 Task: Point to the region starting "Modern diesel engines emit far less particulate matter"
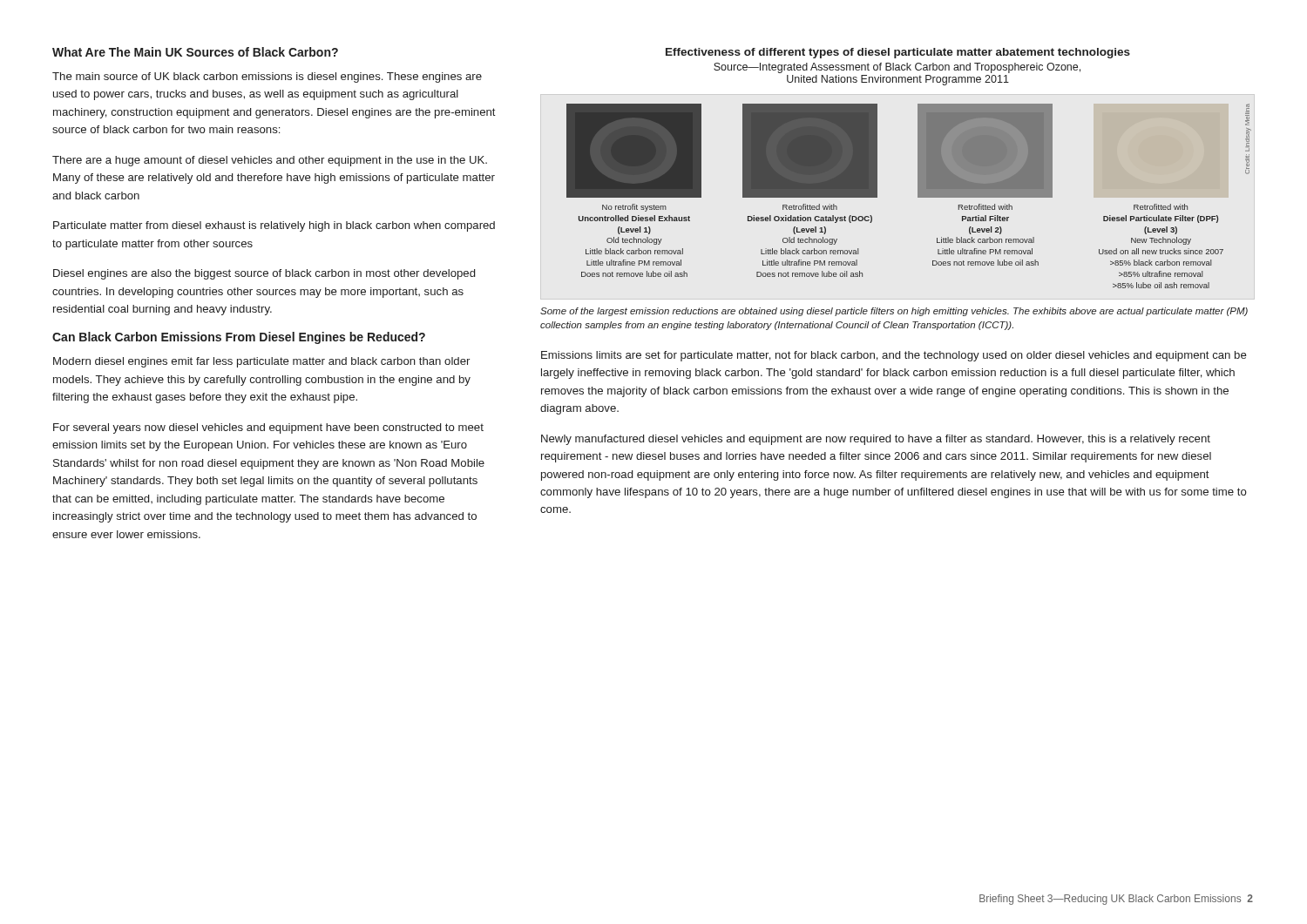[261, 379]
